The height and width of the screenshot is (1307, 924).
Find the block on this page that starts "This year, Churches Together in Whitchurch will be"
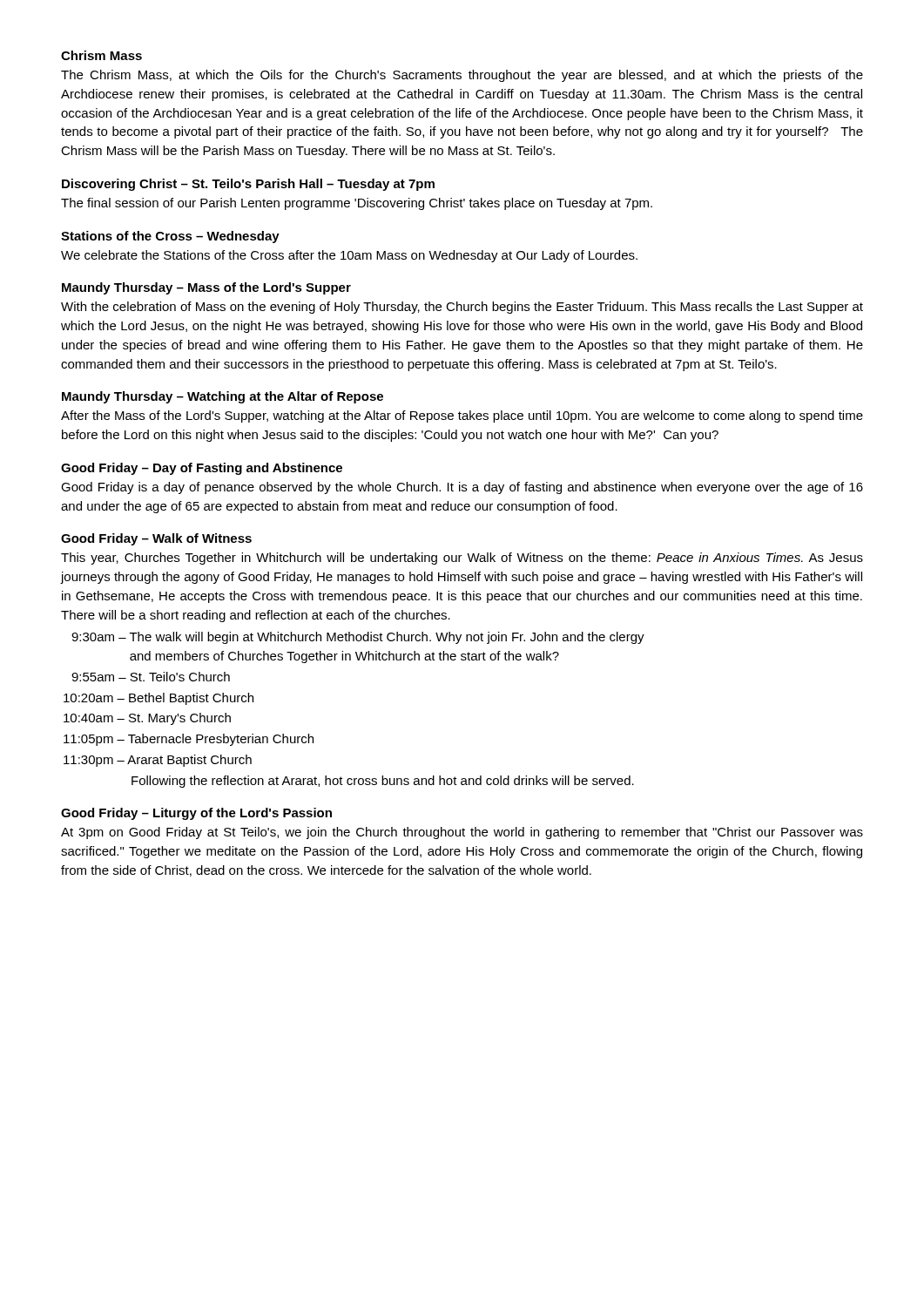click(462, 586)
